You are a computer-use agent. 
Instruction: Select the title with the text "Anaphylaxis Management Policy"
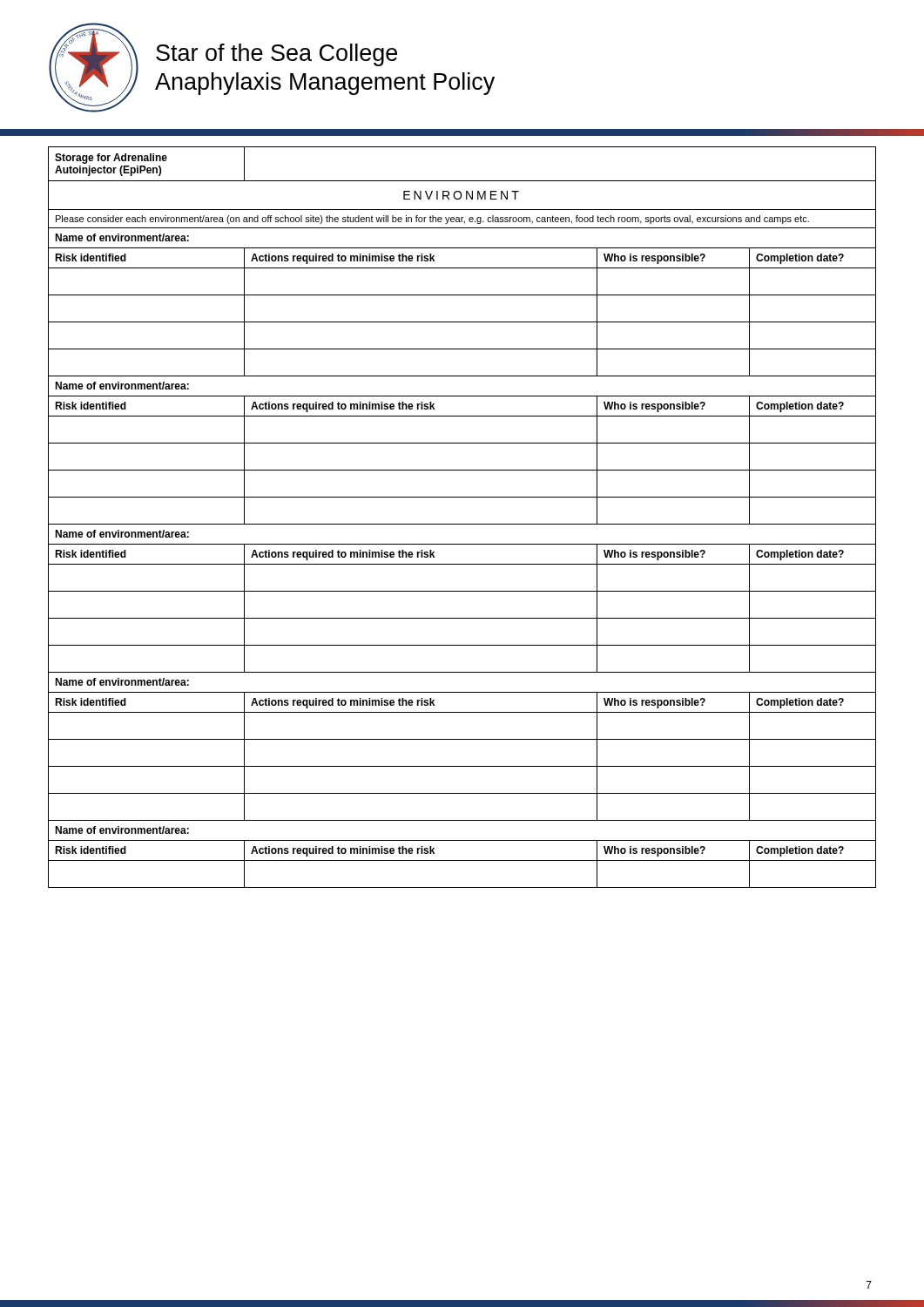coord(325,81)
